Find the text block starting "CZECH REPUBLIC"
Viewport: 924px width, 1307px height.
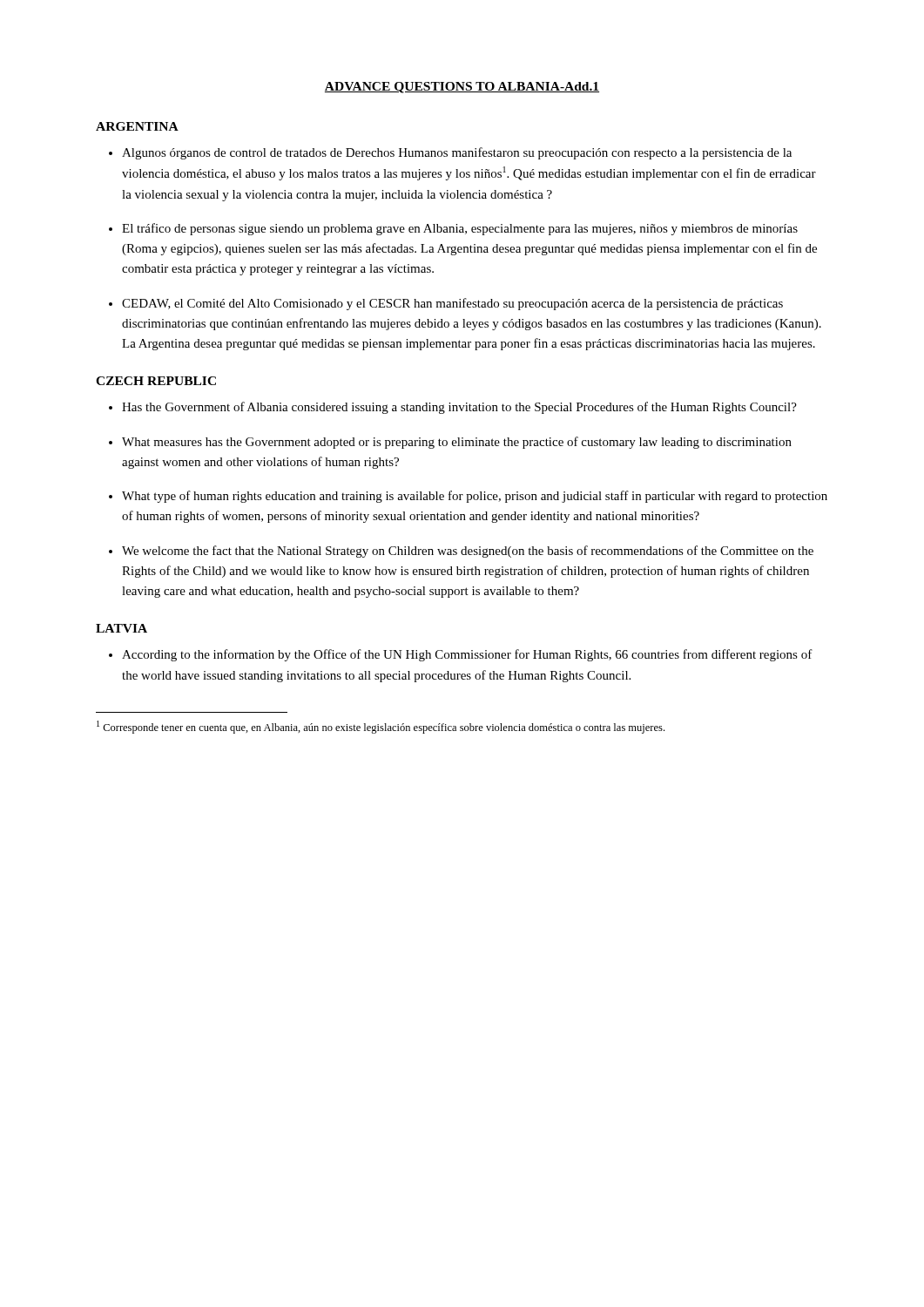pos(156,381)
